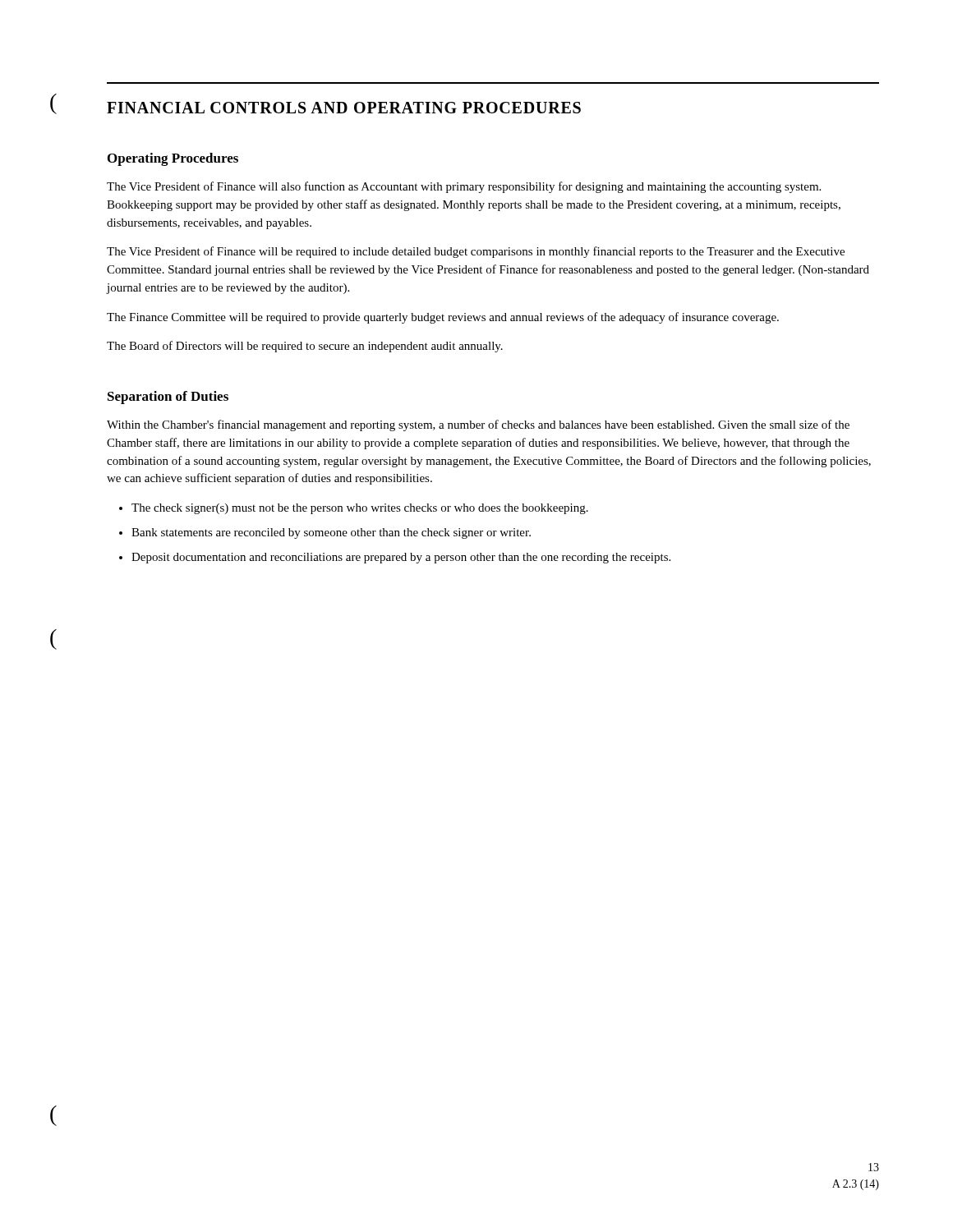Navigate to the block starting "The Finance Committee will be"
953x1232 pixels.
click(x=493, y=317)
